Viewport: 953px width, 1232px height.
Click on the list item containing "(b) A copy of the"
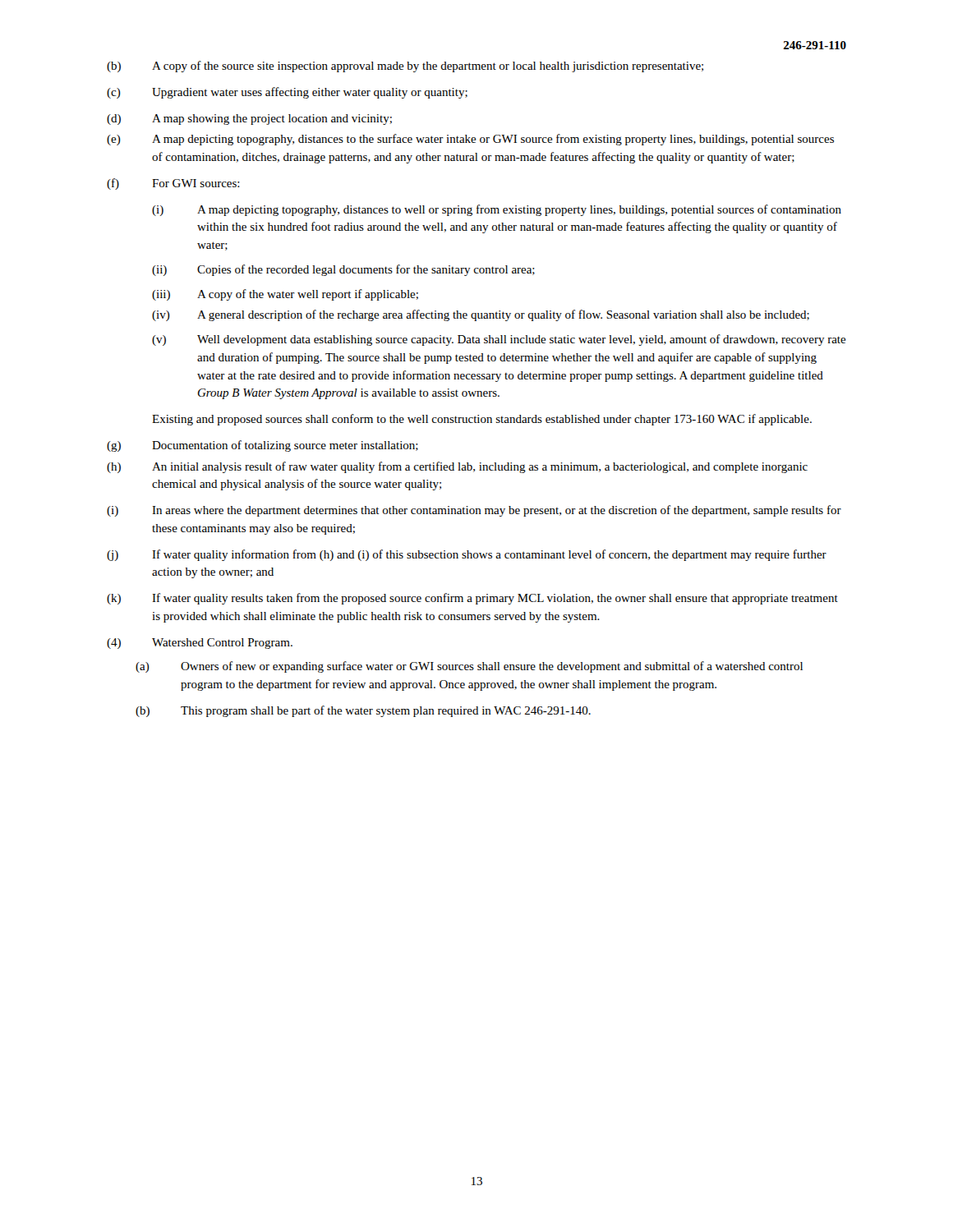click(476, 66)
